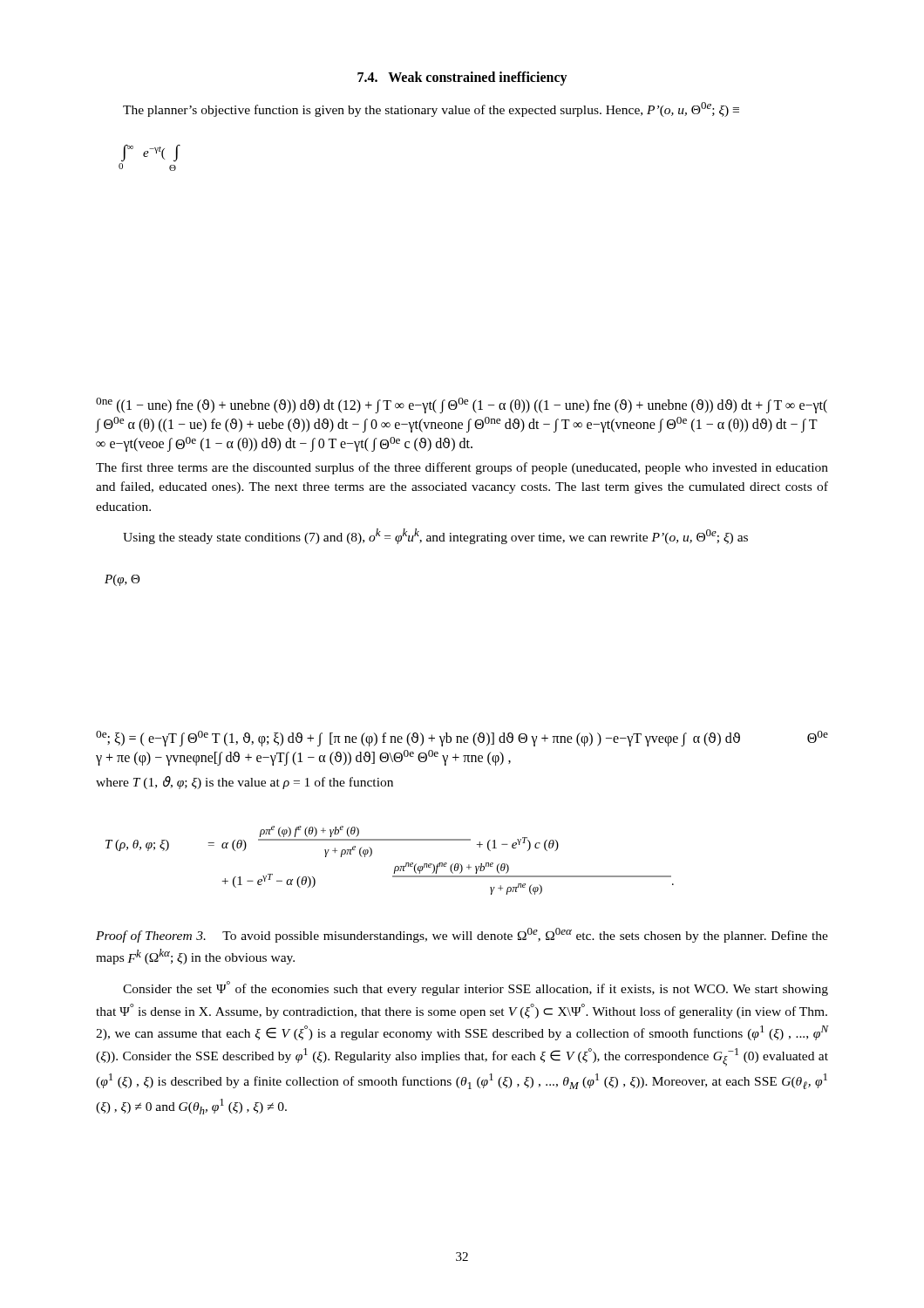Screen dimensions: 1308x924
Task: Locate the block starting "Consider the set Ψ°"
Action: coord(462,1047)
